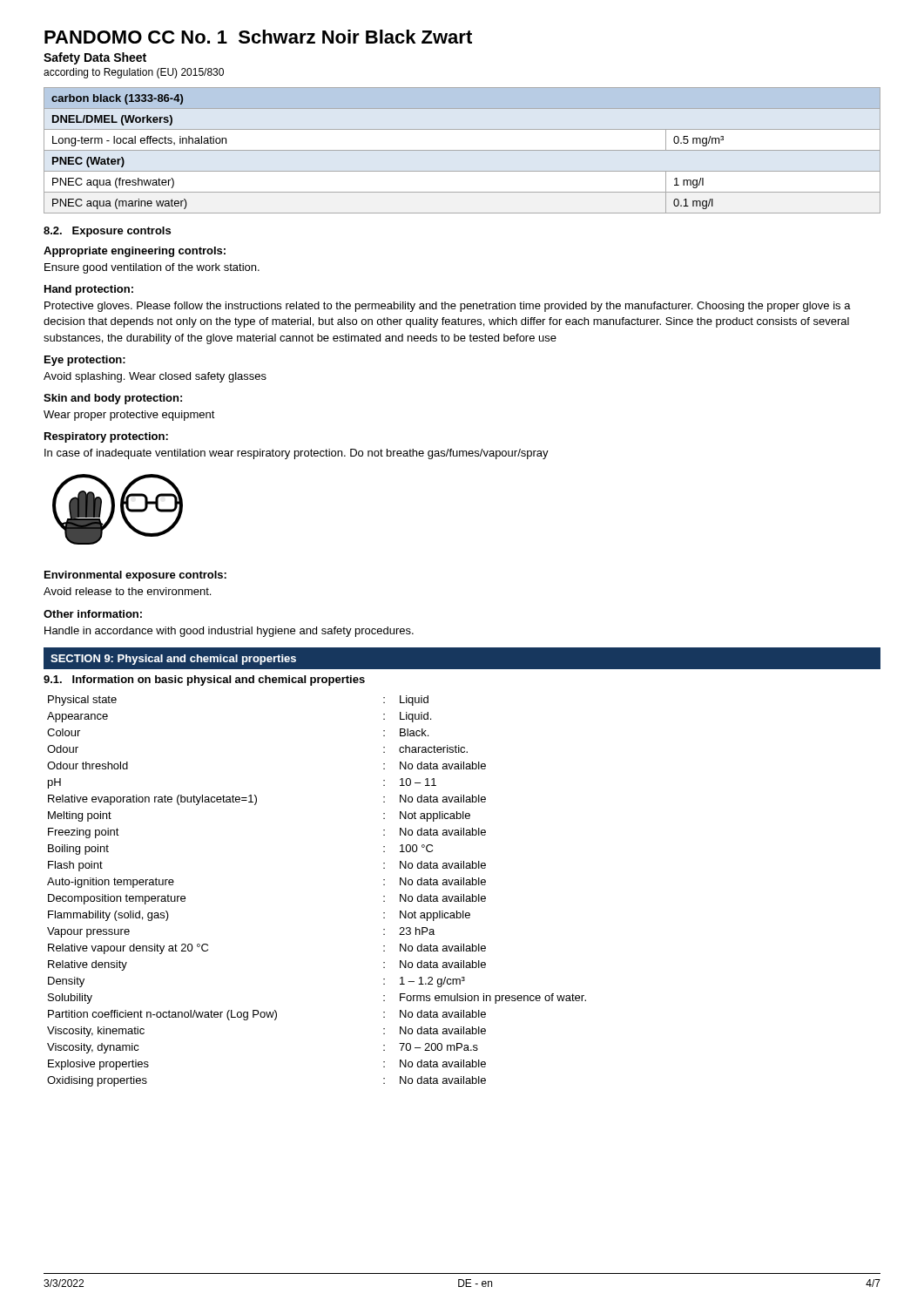The image size is (924, 1307).
Task: Click on the element starting "Safety Data Sheet"
Action: 95,58
